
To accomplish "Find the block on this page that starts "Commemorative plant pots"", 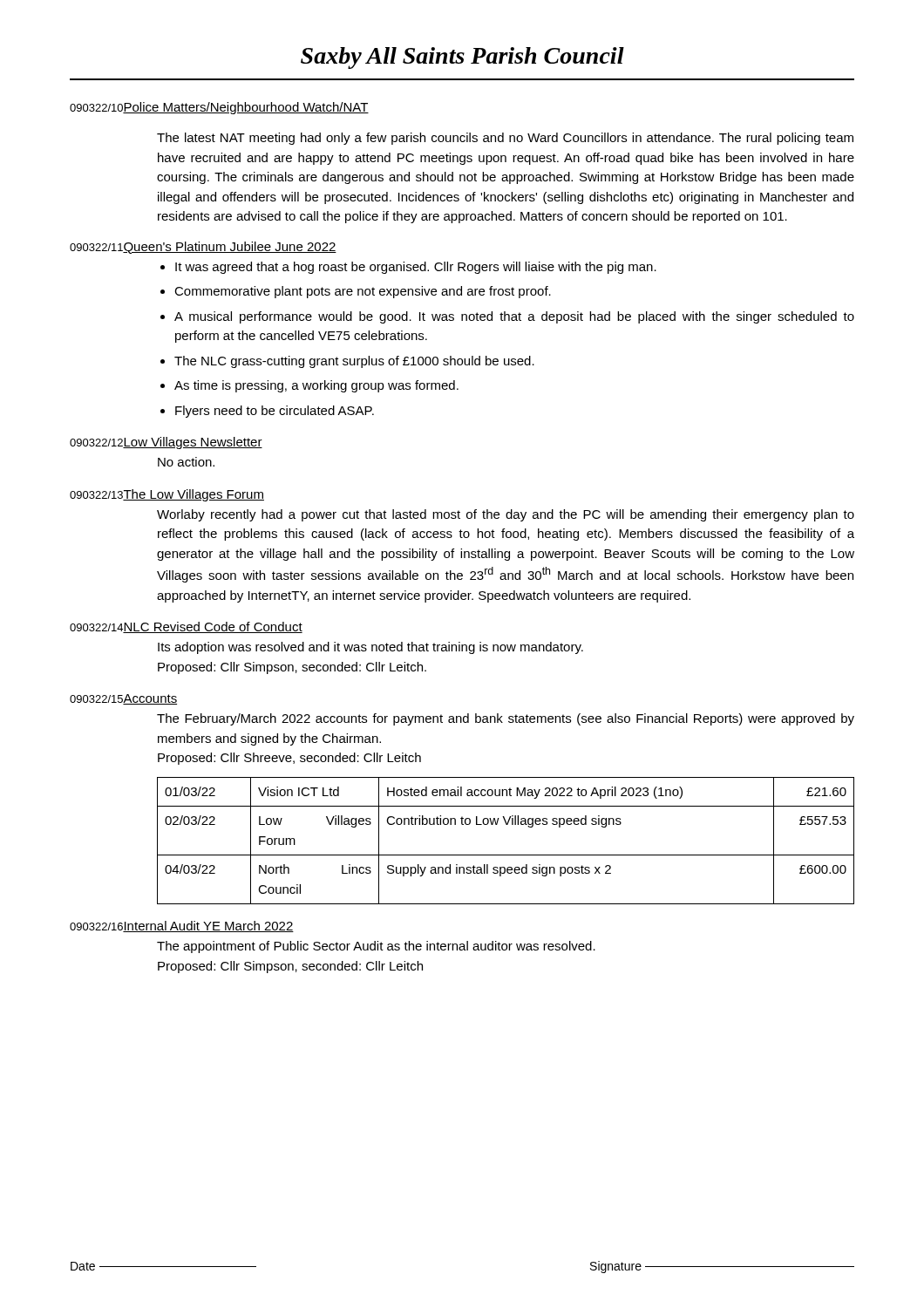I will coord(363,291).
